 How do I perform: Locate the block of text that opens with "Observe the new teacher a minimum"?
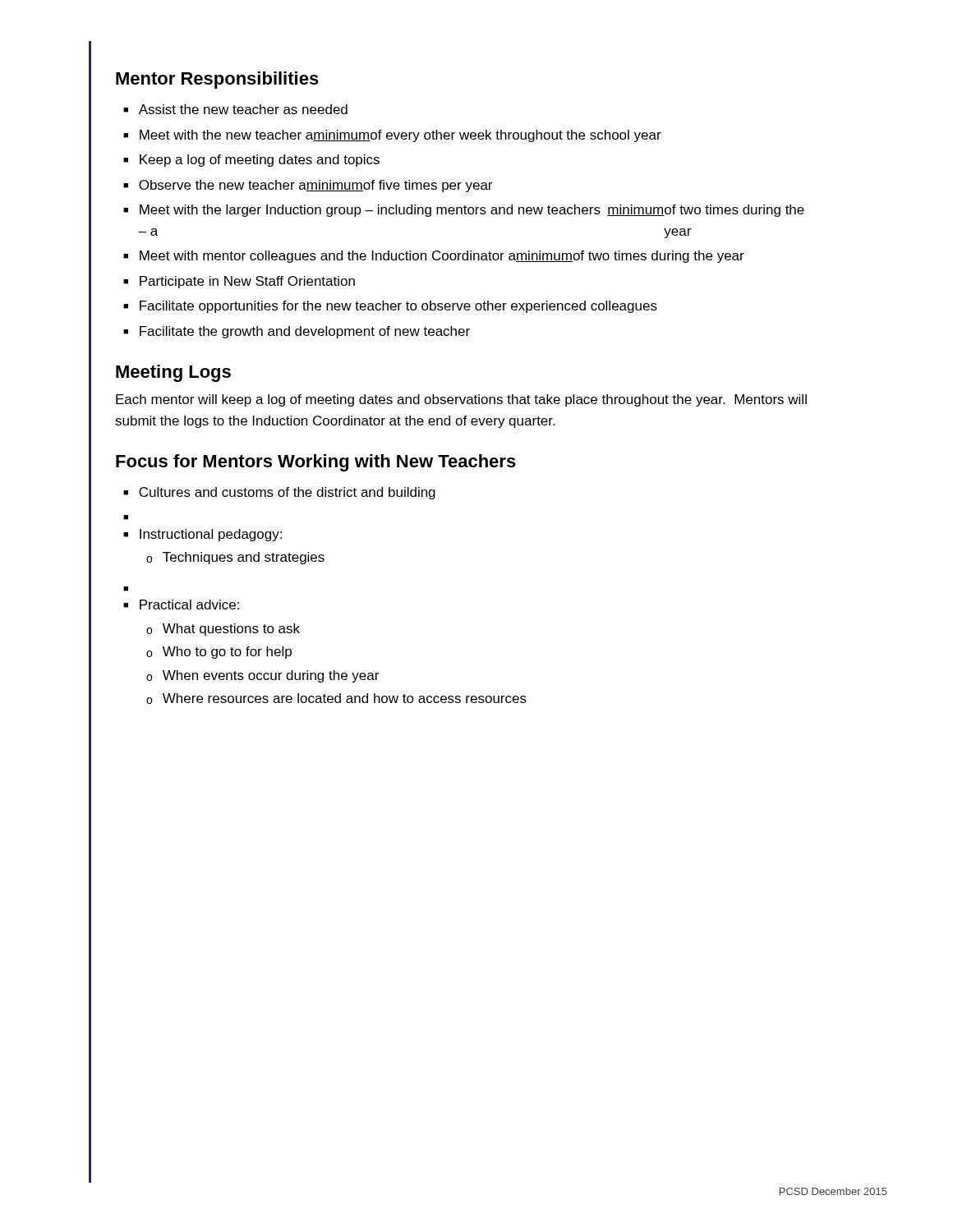316,185
